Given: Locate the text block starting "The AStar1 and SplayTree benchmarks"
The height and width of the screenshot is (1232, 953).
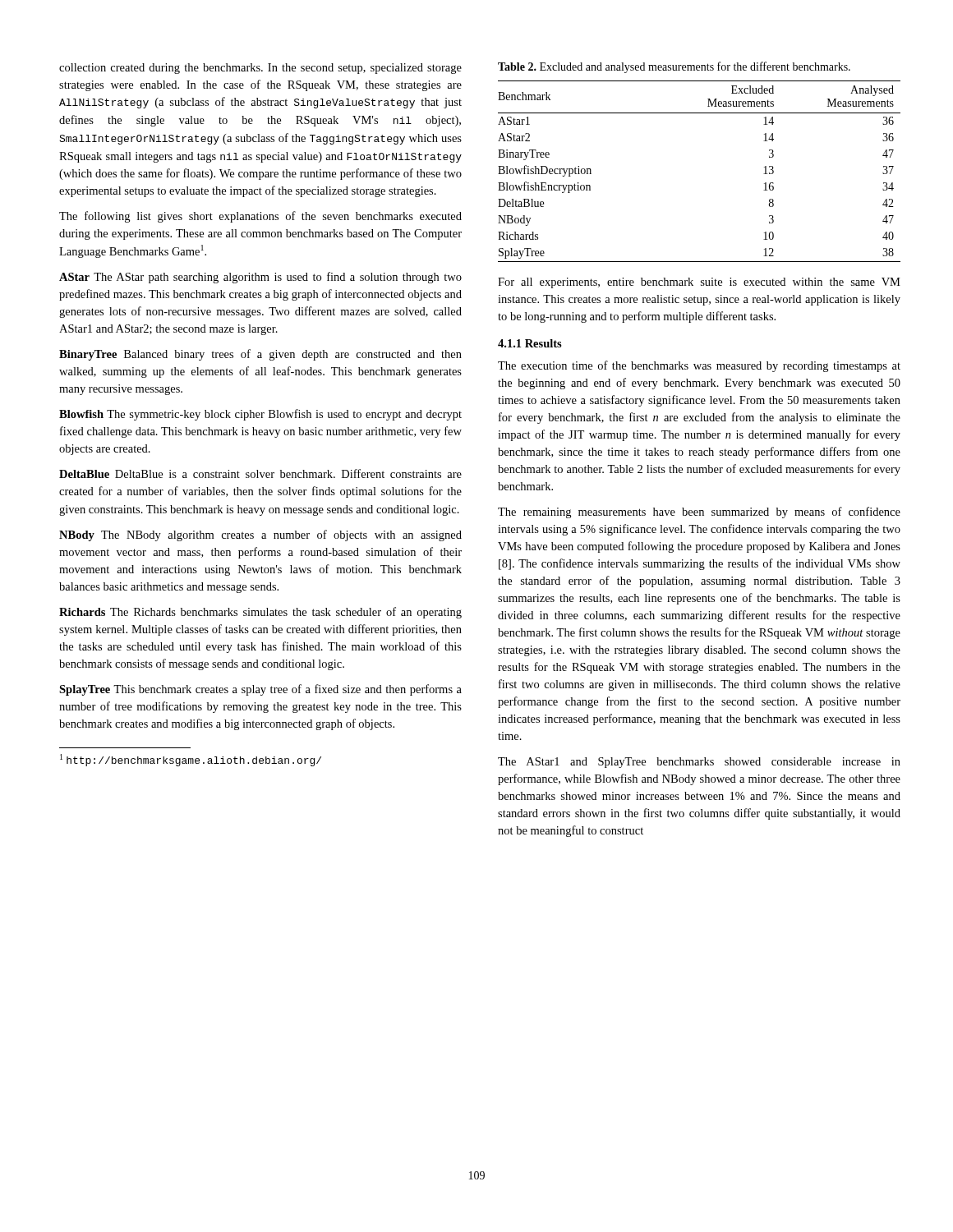Looking at the screenshot, I should pyautogui.click(x=699, y=796).
